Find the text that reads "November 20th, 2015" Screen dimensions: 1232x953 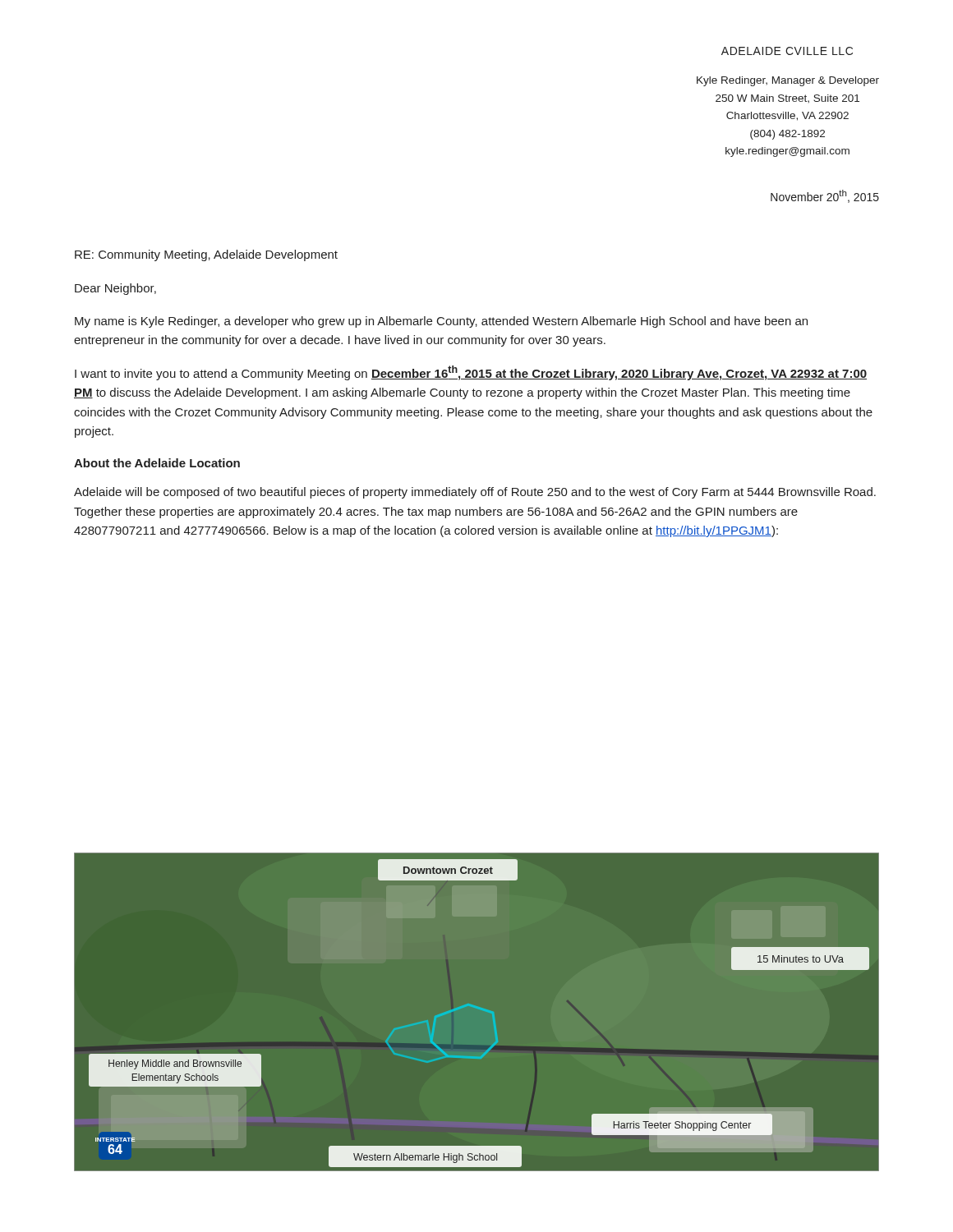(x=825, y=195)
